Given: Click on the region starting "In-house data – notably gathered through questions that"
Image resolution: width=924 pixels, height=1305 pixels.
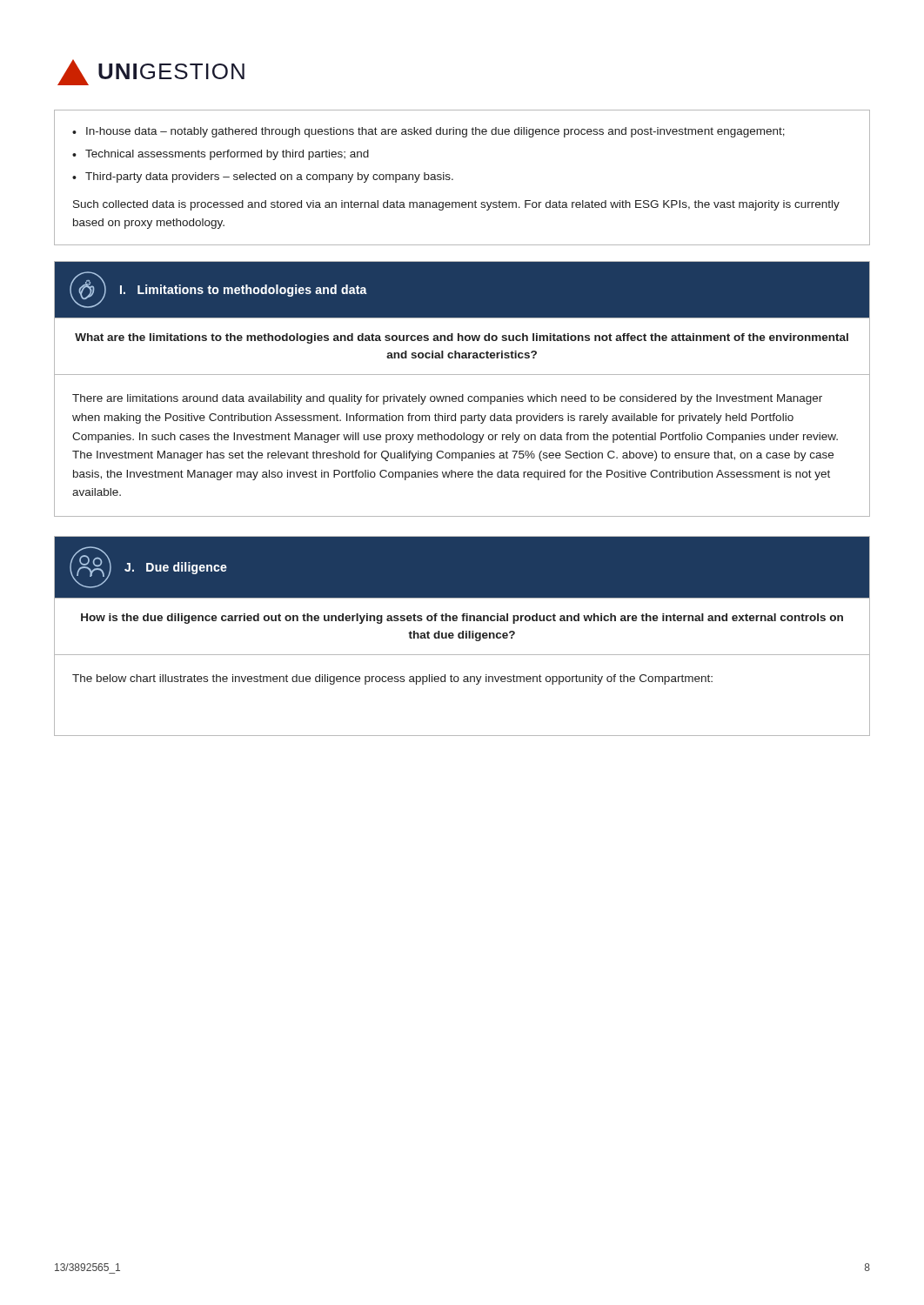Looking at the screenshot, I should click(435, 131).
